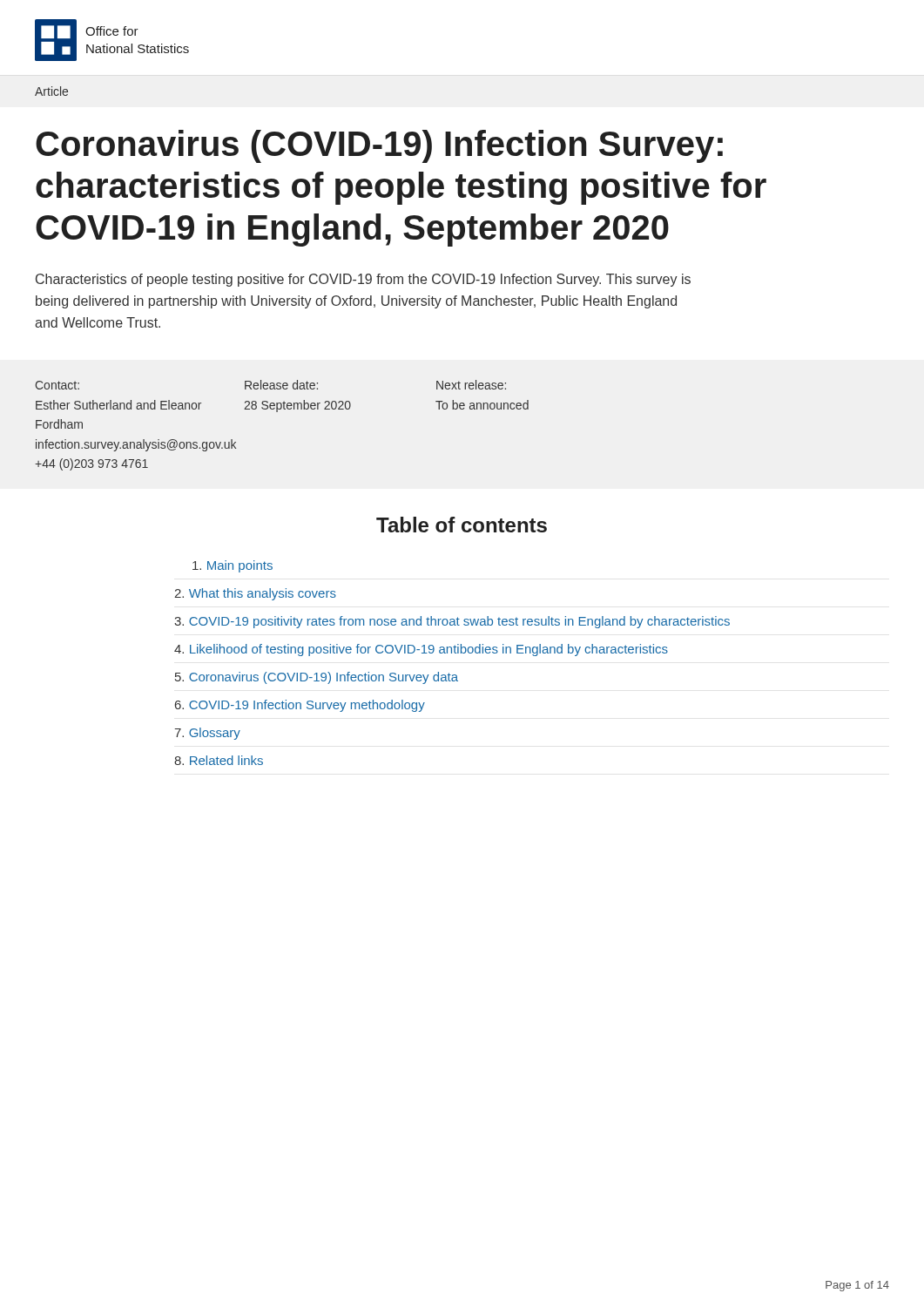Point to "8. Related links"
Screen dimensions: 1307x924
click(219, 761)
